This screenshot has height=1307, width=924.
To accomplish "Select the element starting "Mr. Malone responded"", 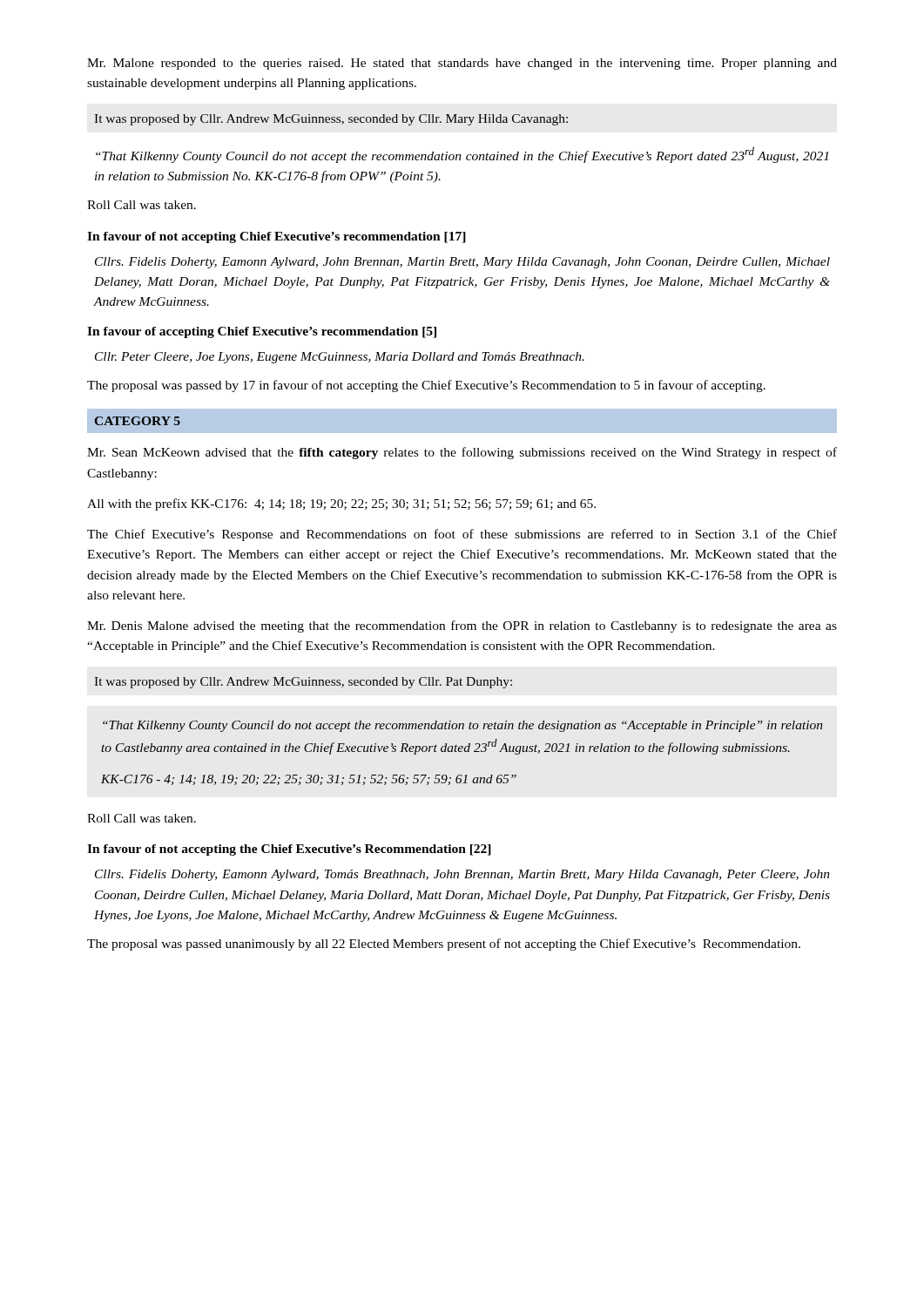I will click(x=462, y=72).
